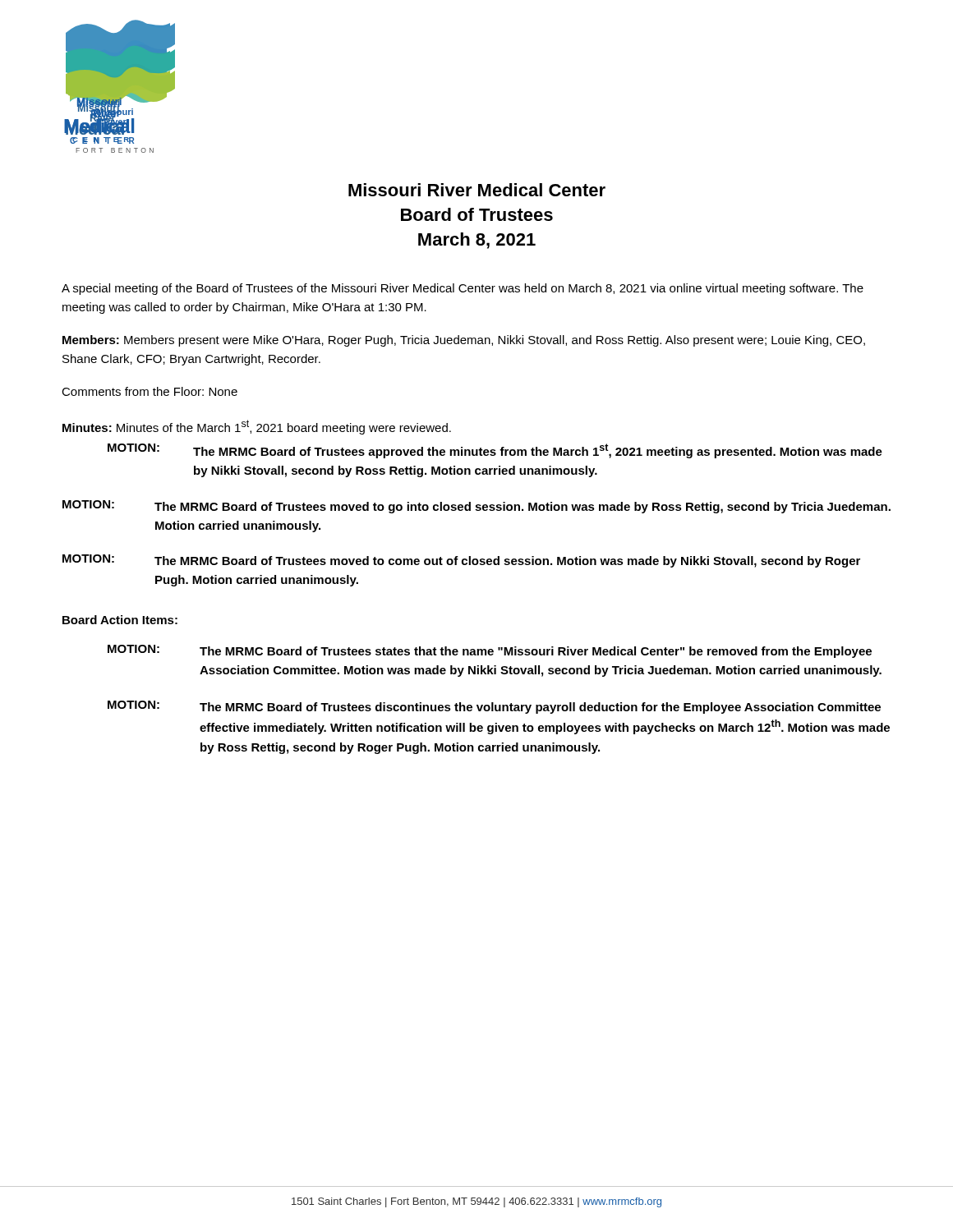The width and height of the screenshot is (953, 1232).
Task: Locate the element starting "A special meeting of"
Action: [463, 297]
